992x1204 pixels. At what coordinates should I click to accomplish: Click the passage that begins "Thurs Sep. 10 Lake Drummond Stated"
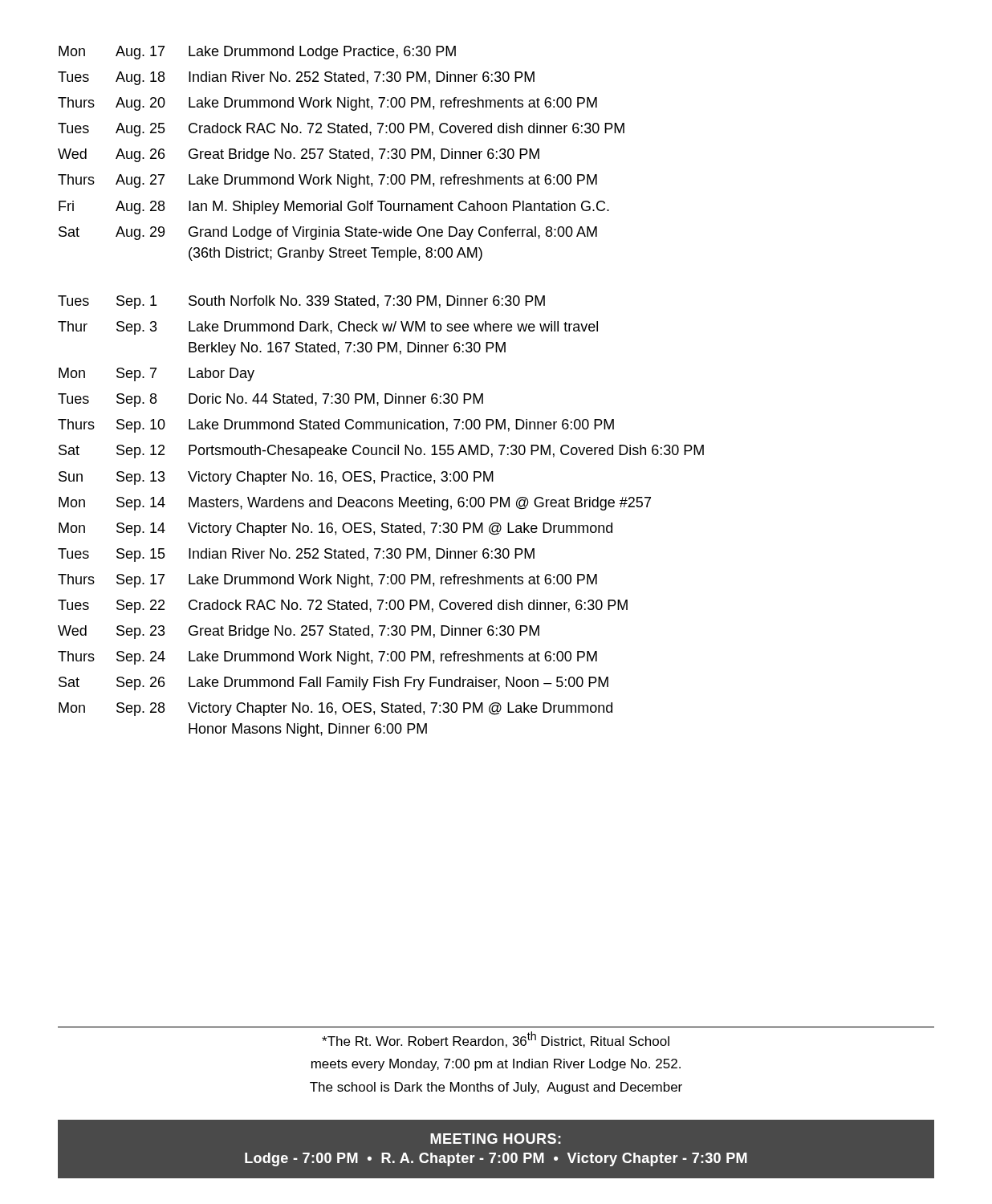(x=496, y=425)
